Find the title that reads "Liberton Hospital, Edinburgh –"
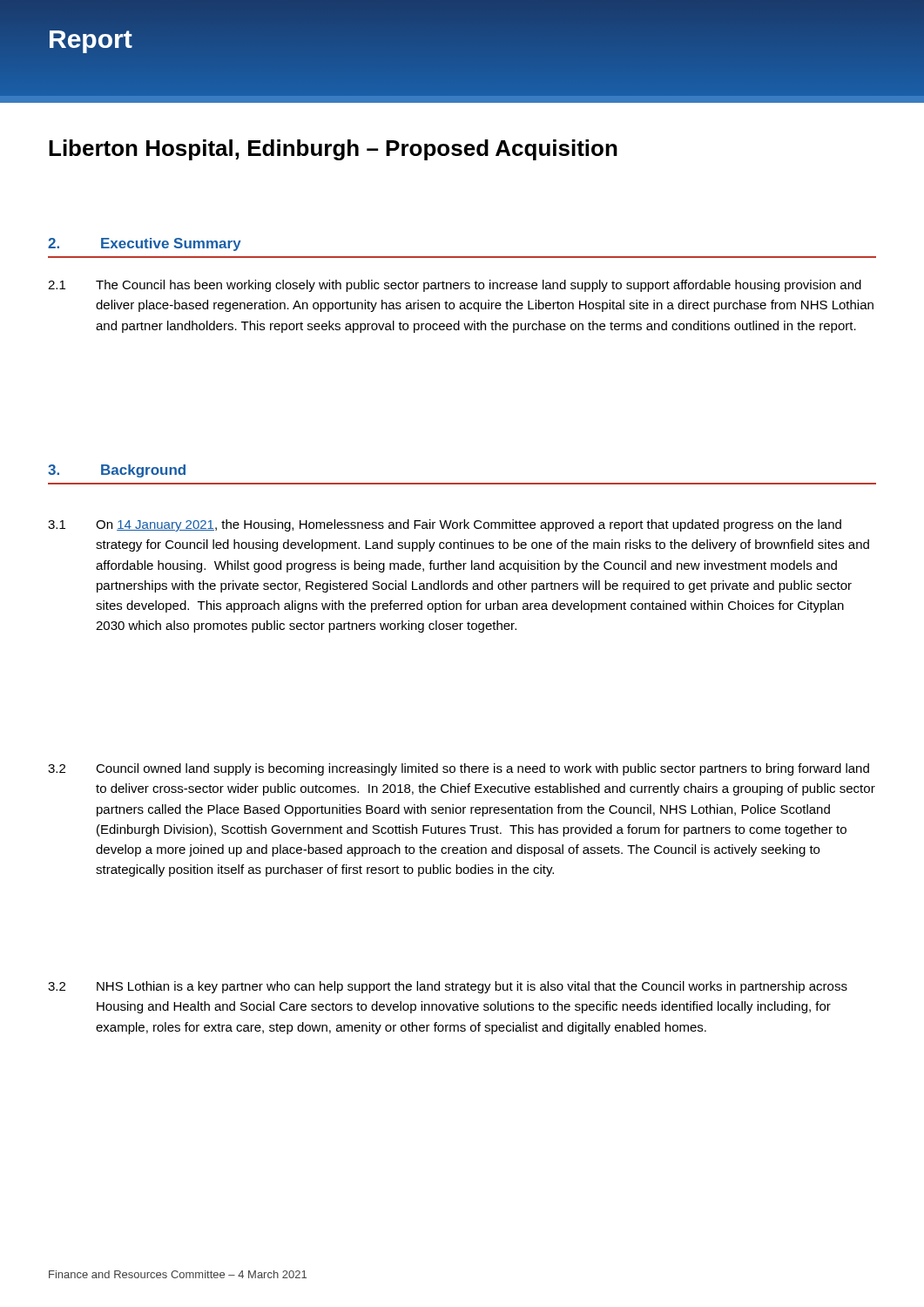 462,149
